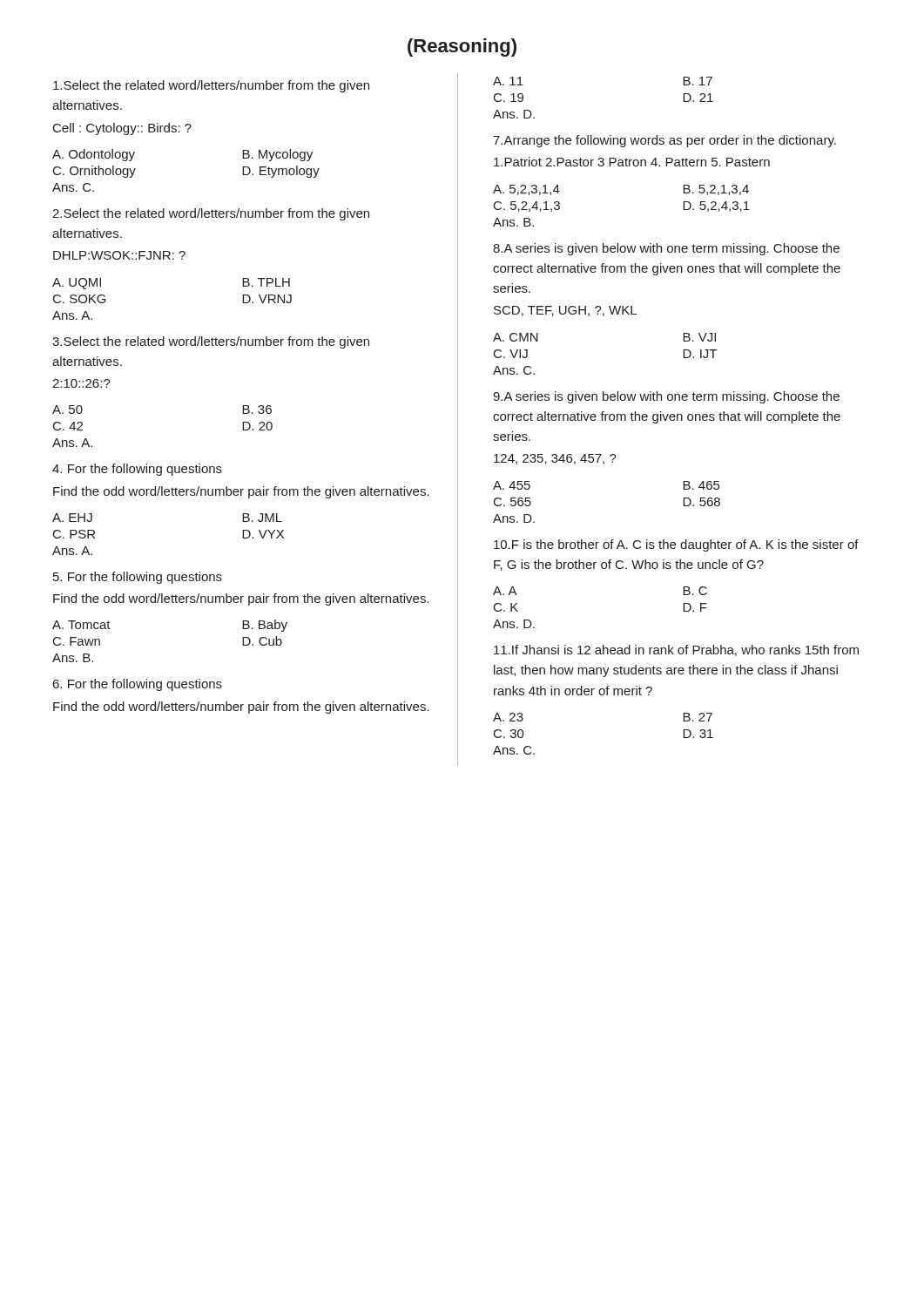Find "C. FawnD. Cub" on this page
The width and height of the screenshot is (924, 1307).
click(242, 641)
